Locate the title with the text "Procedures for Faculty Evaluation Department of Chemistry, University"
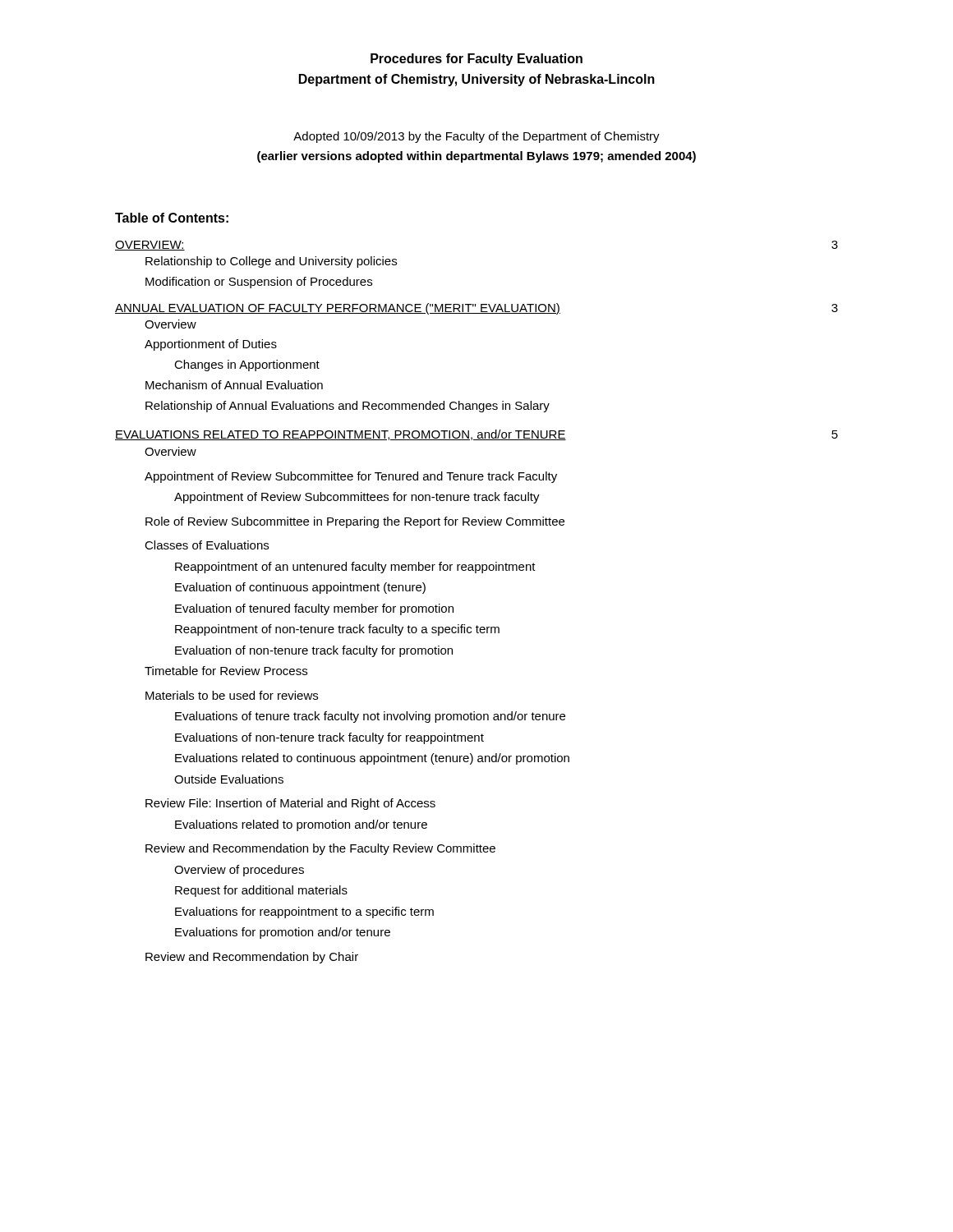953x1232 pixels. (476, 69)
